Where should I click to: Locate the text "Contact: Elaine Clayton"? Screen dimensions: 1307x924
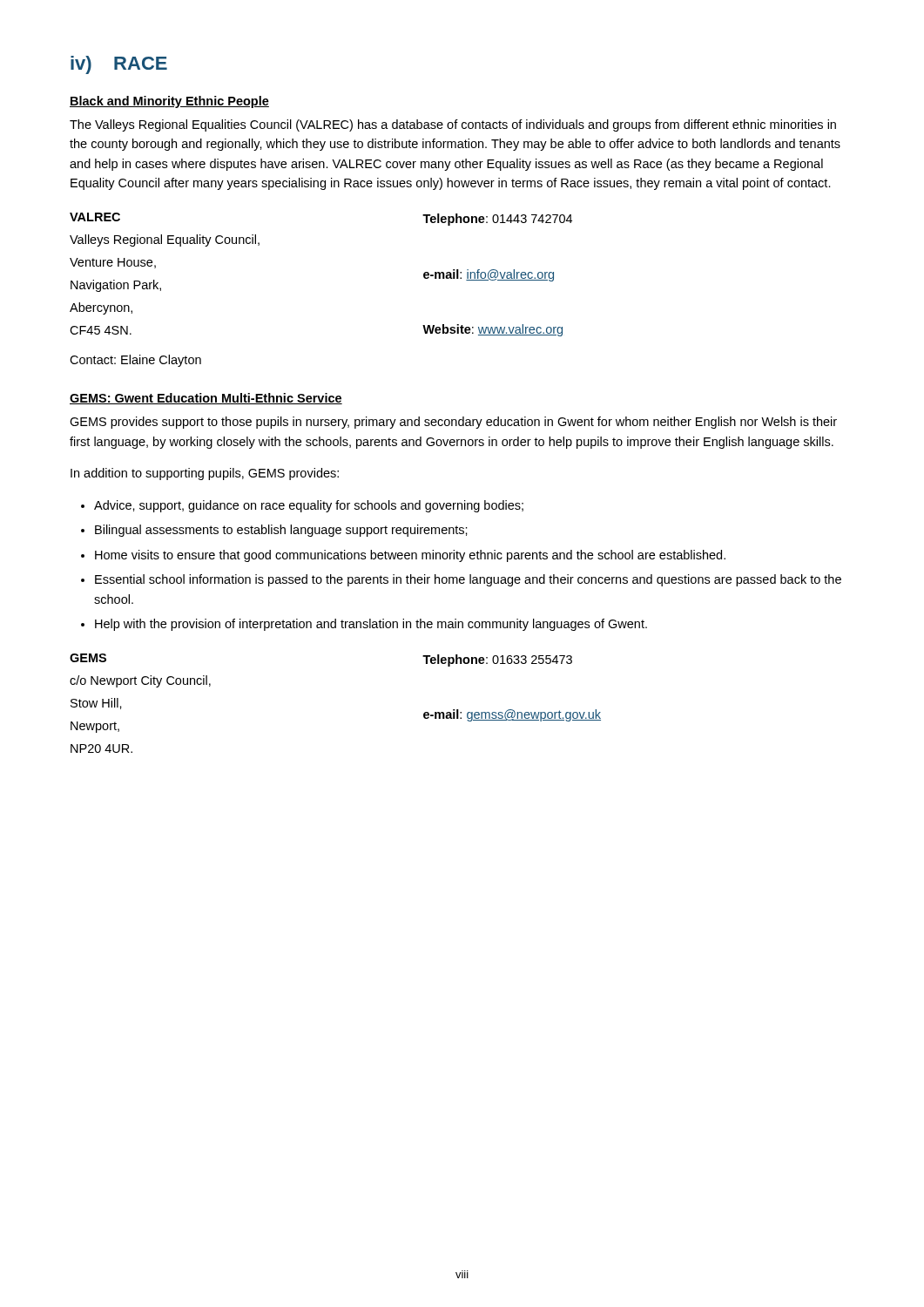pos(136,360)
